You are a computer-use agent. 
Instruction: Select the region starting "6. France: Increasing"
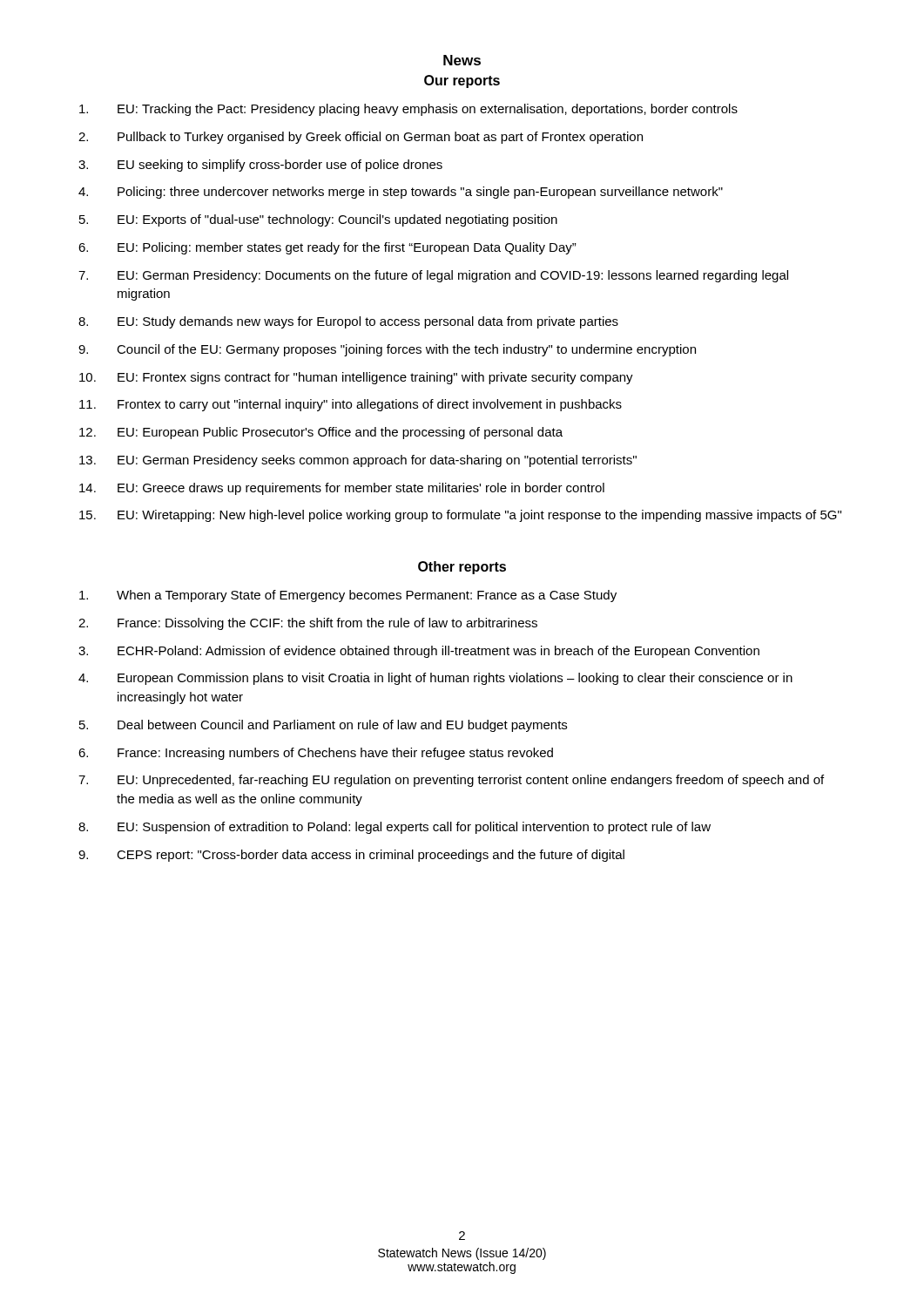(462, 752)
